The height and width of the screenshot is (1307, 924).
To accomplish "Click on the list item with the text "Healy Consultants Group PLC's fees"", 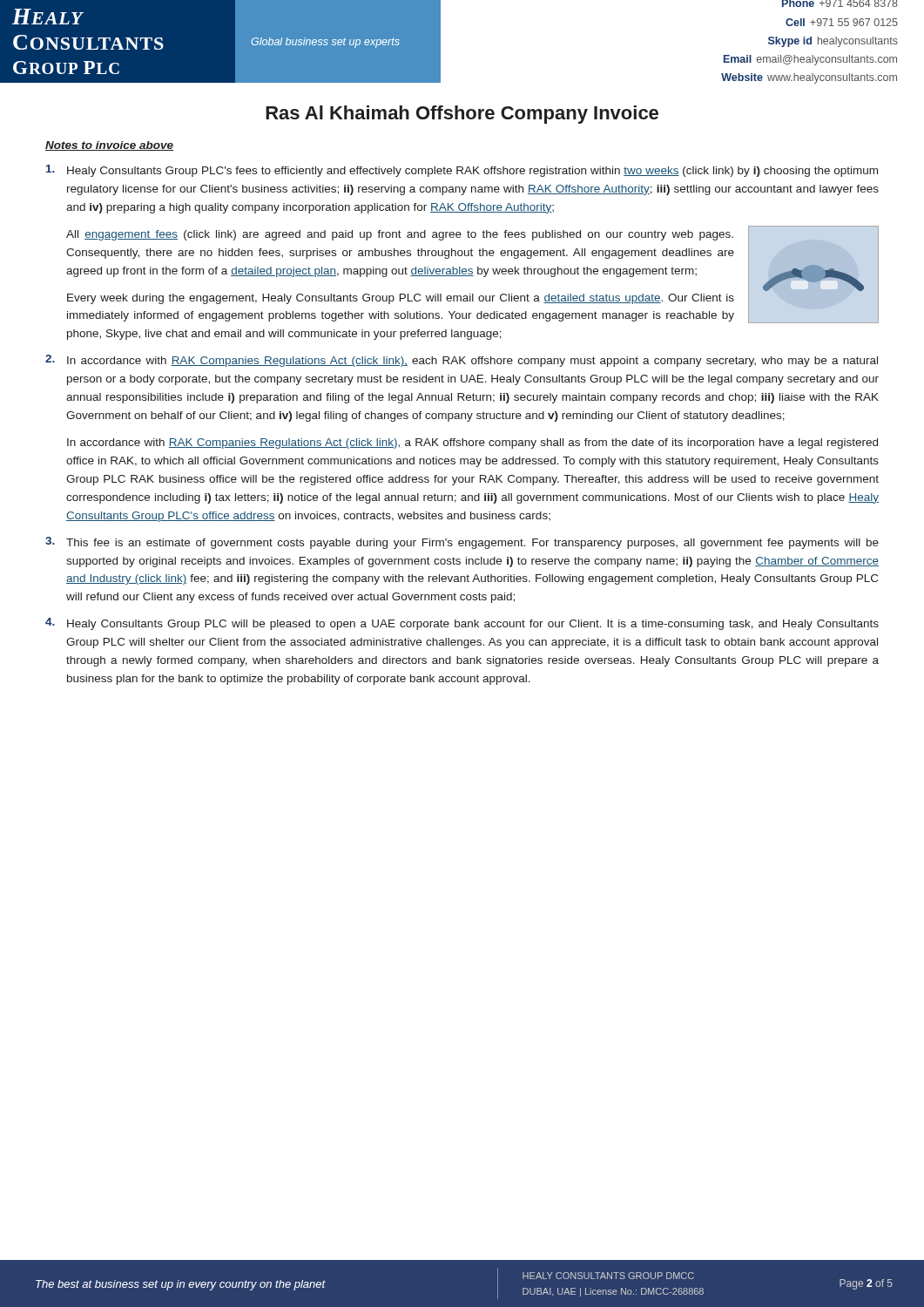I will pos(462,253).
